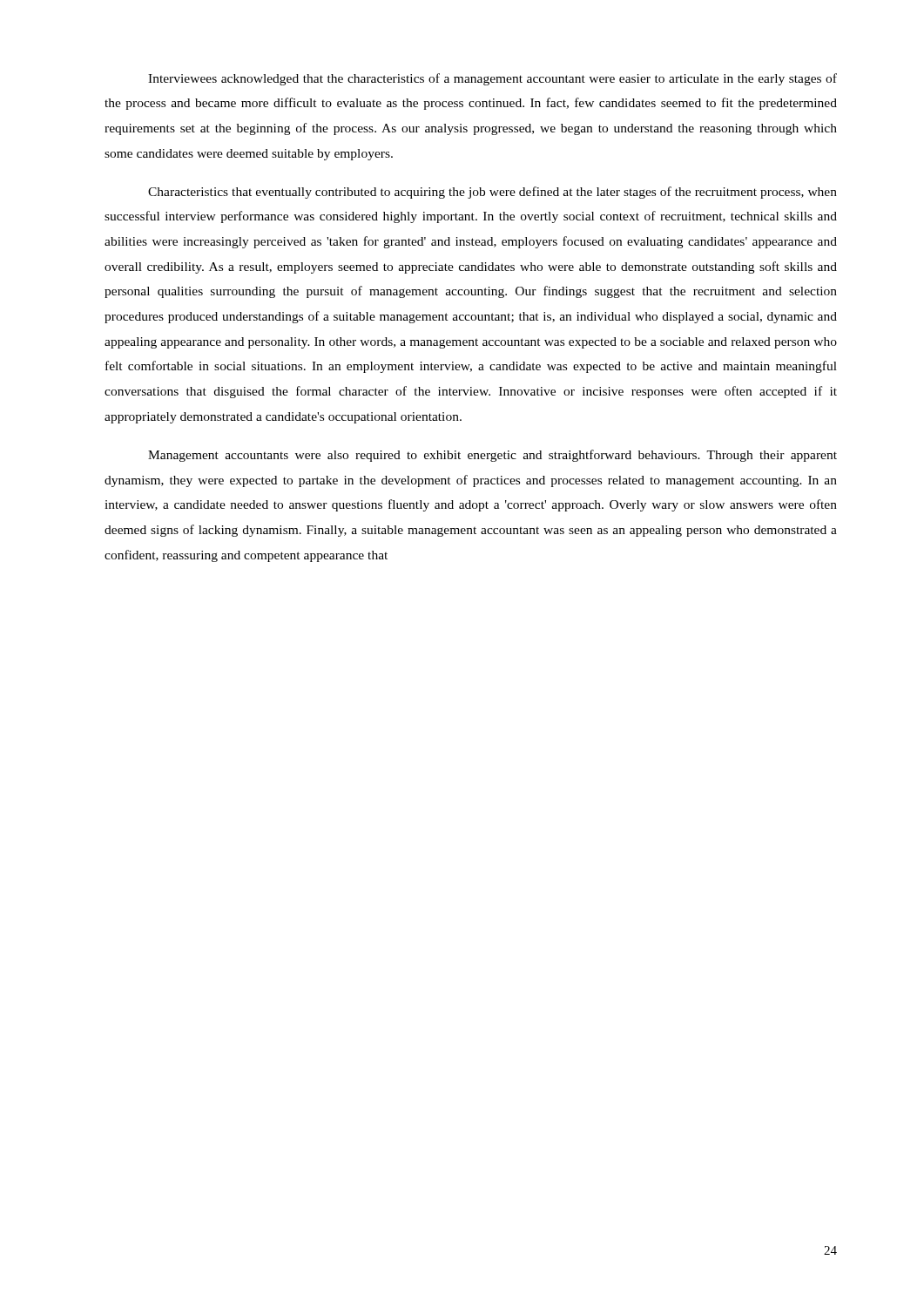924x1307 pixels.
Task: Find the block on this page that starts "Characteristics that eventually contributed to acquiring"
Action: coord(471,304)
